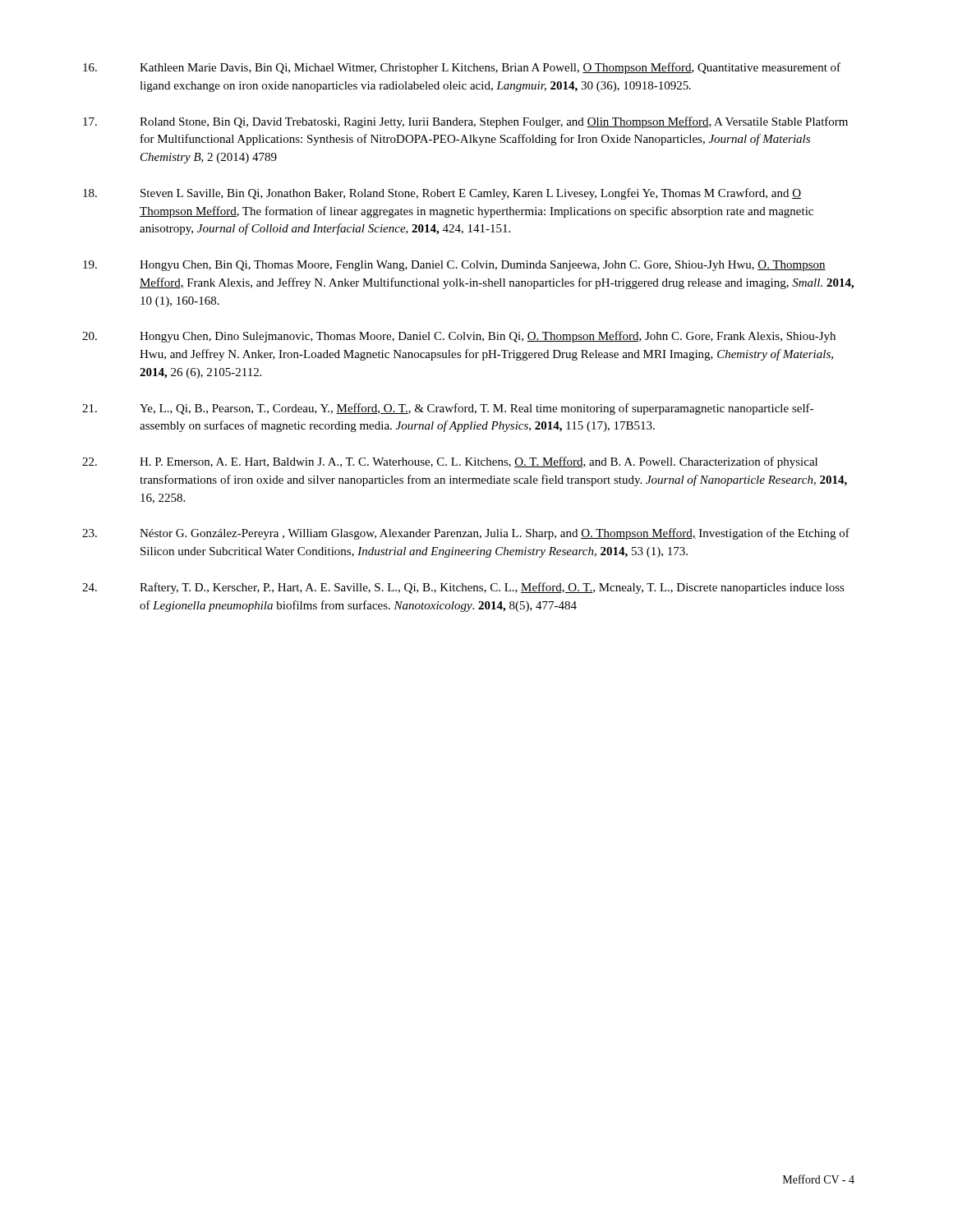This screenshot has height=1232, width=953.
Task: Find the list item that says "19. Hongyu Chen, Bin Qi, Thomas"
Action: coord(468,283)
